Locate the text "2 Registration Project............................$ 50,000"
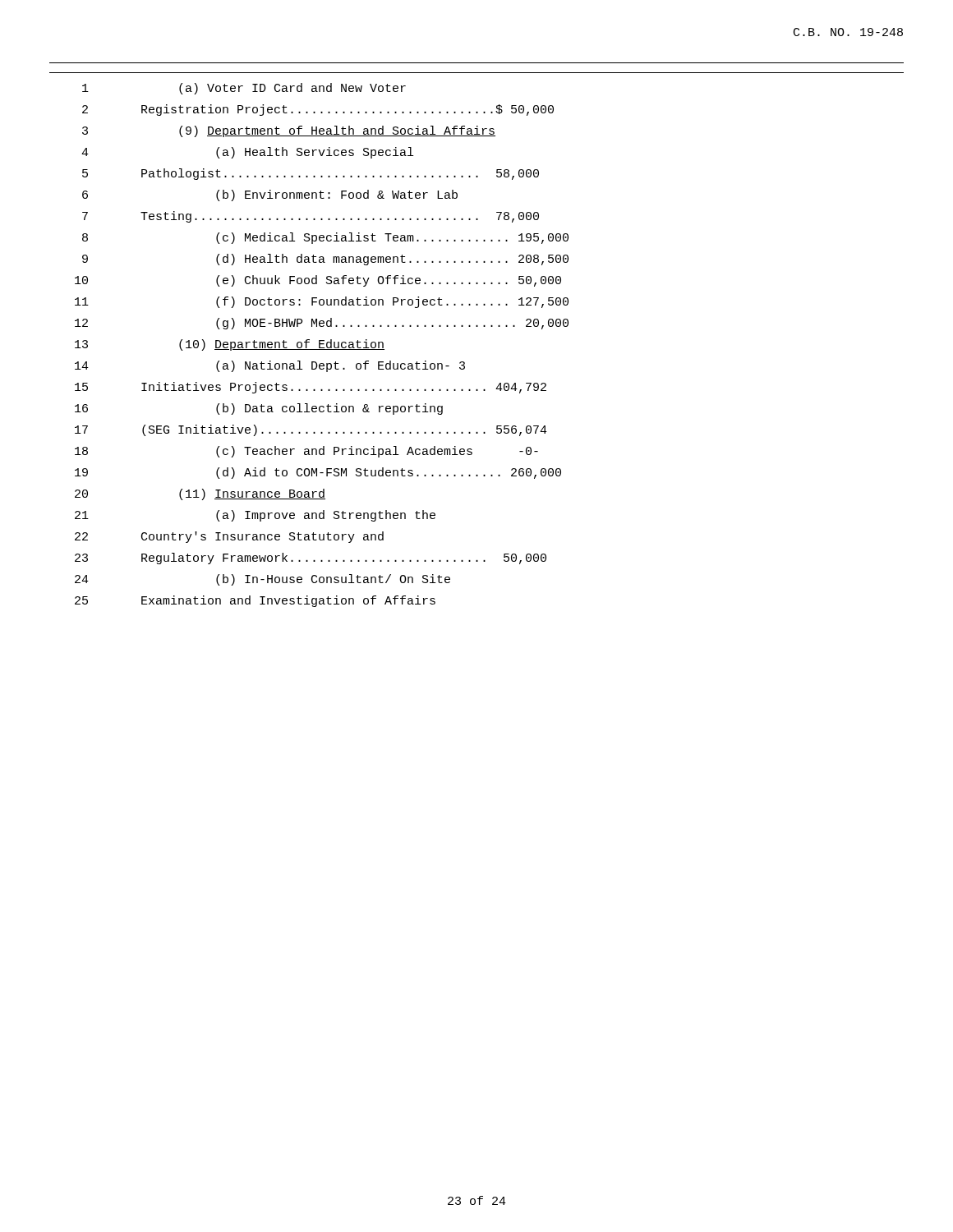The width and height of the screenshot is (953, 1232). 476,110
